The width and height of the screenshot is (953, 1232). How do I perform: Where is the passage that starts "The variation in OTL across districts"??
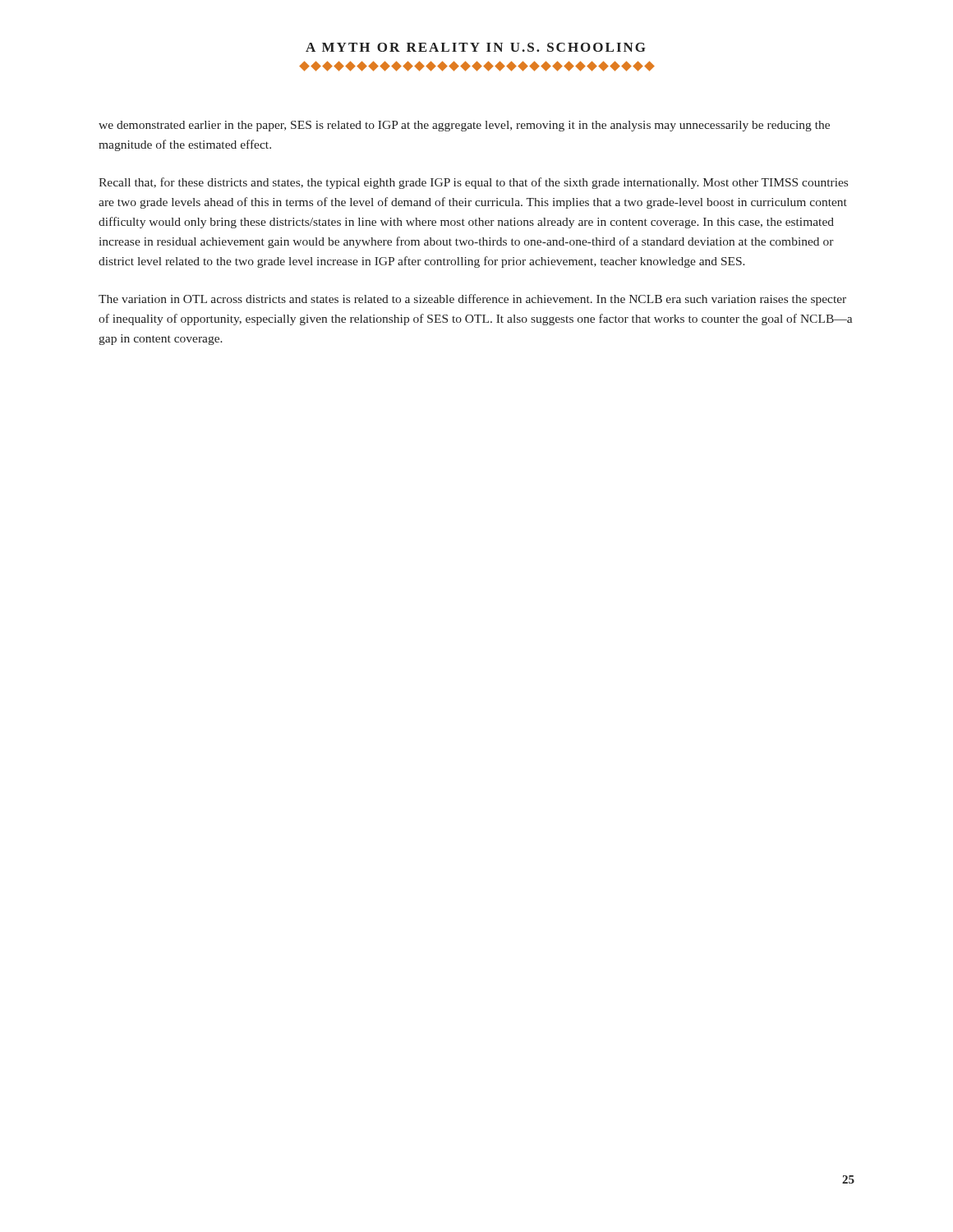click(x=475, y=318)
